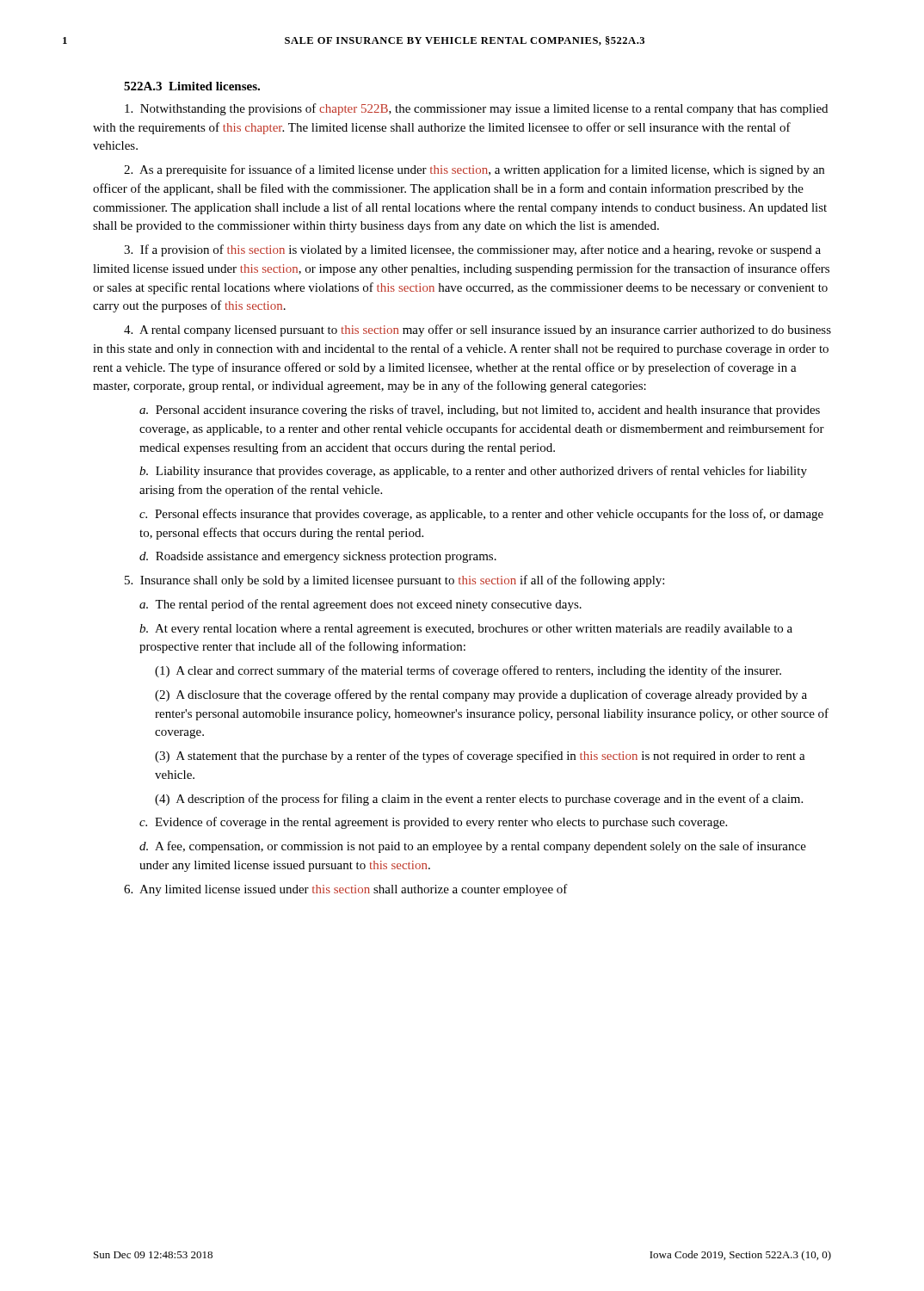Point to the region starting "522A.3 Limited licenses."
924x1291 pixels.
[192, 86]
